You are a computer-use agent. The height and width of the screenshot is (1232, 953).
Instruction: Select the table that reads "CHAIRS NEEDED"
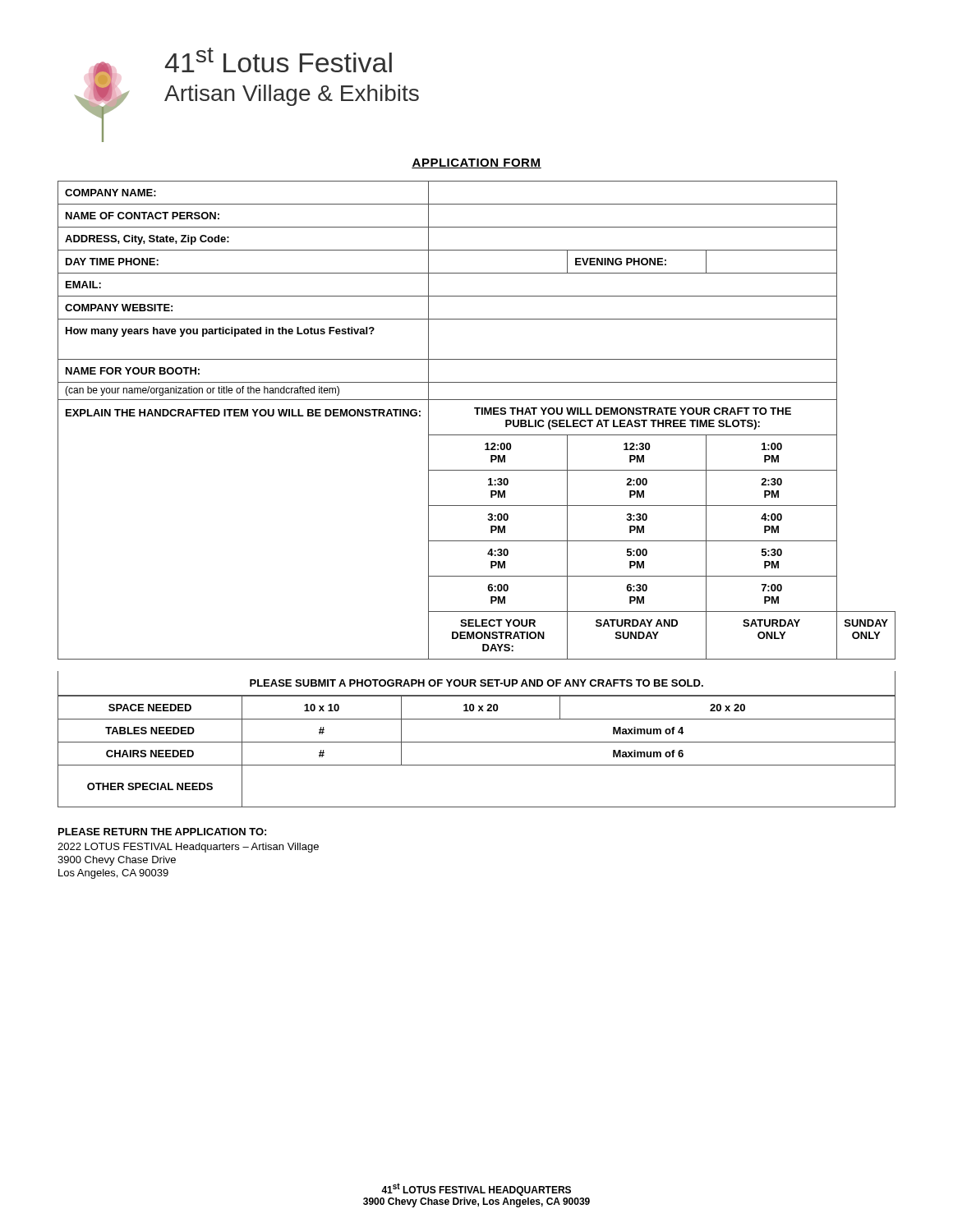pos(476,752)
